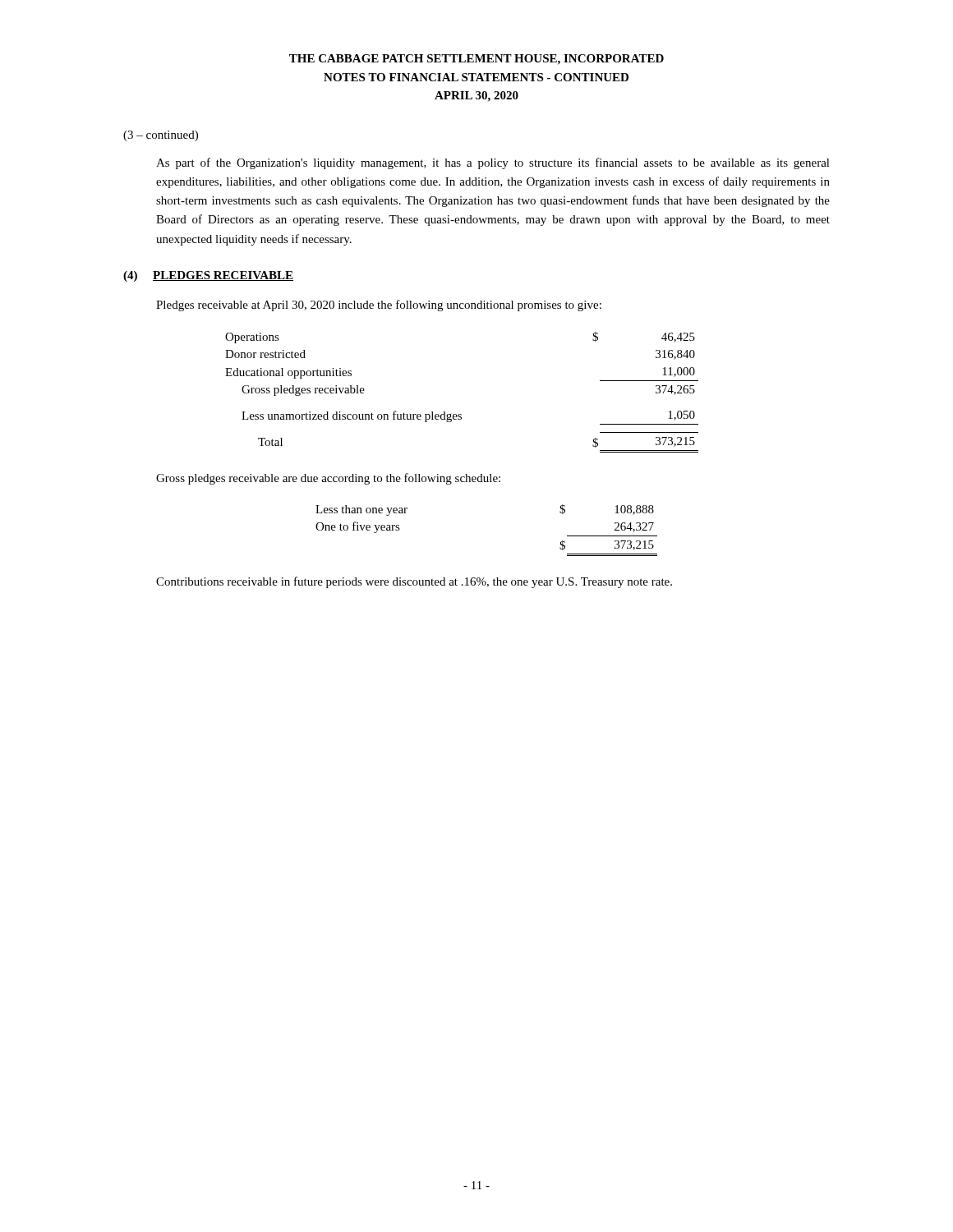Where is the passage that starts "As part of the Organization's"?
The image size is (953, 1232).
[x=493, y=200]
